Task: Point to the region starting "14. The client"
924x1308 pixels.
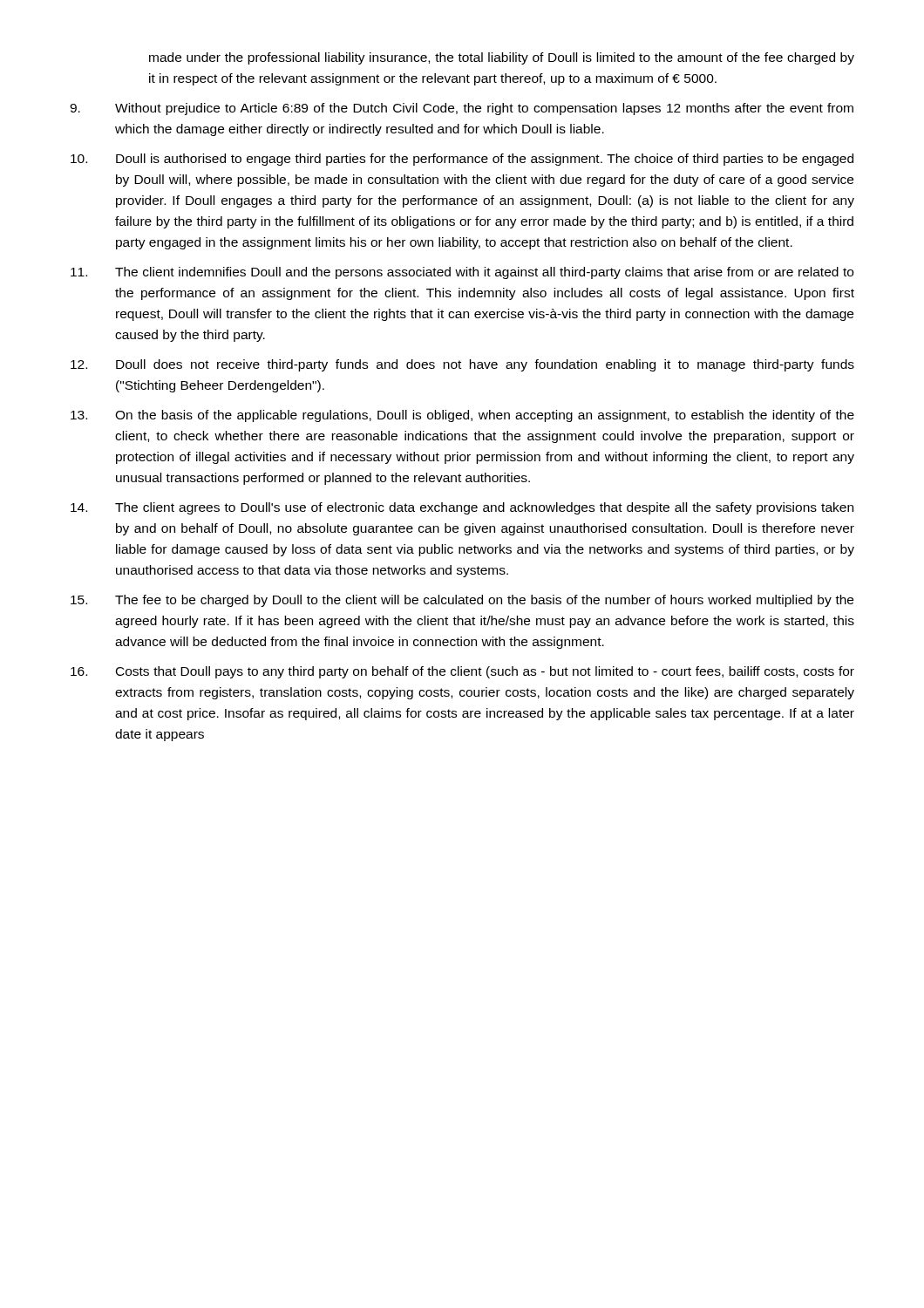Action: (x=462, y=539)
